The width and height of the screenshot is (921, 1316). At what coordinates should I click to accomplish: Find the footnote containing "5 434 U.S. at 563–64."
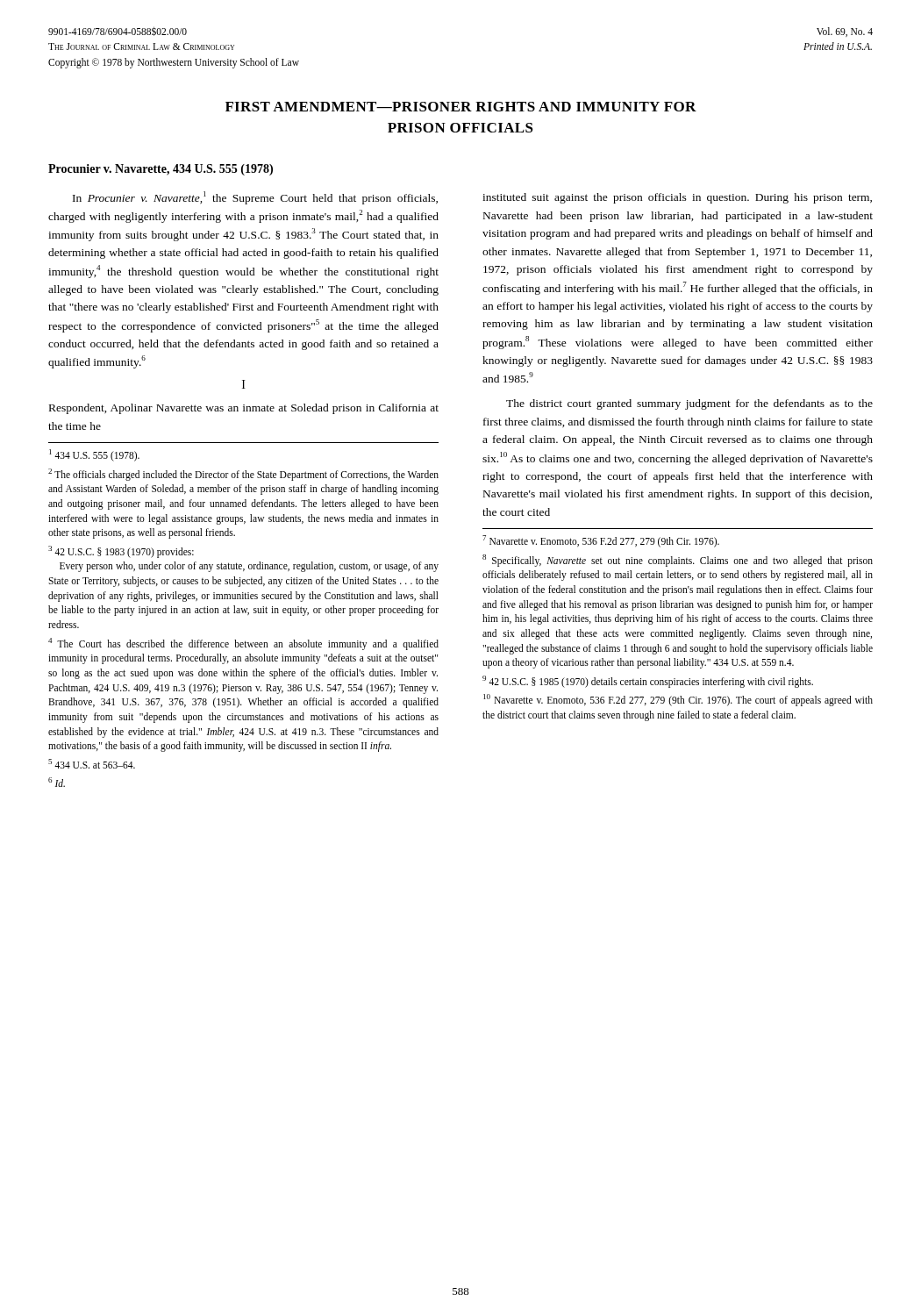click(x=92, y=764)
